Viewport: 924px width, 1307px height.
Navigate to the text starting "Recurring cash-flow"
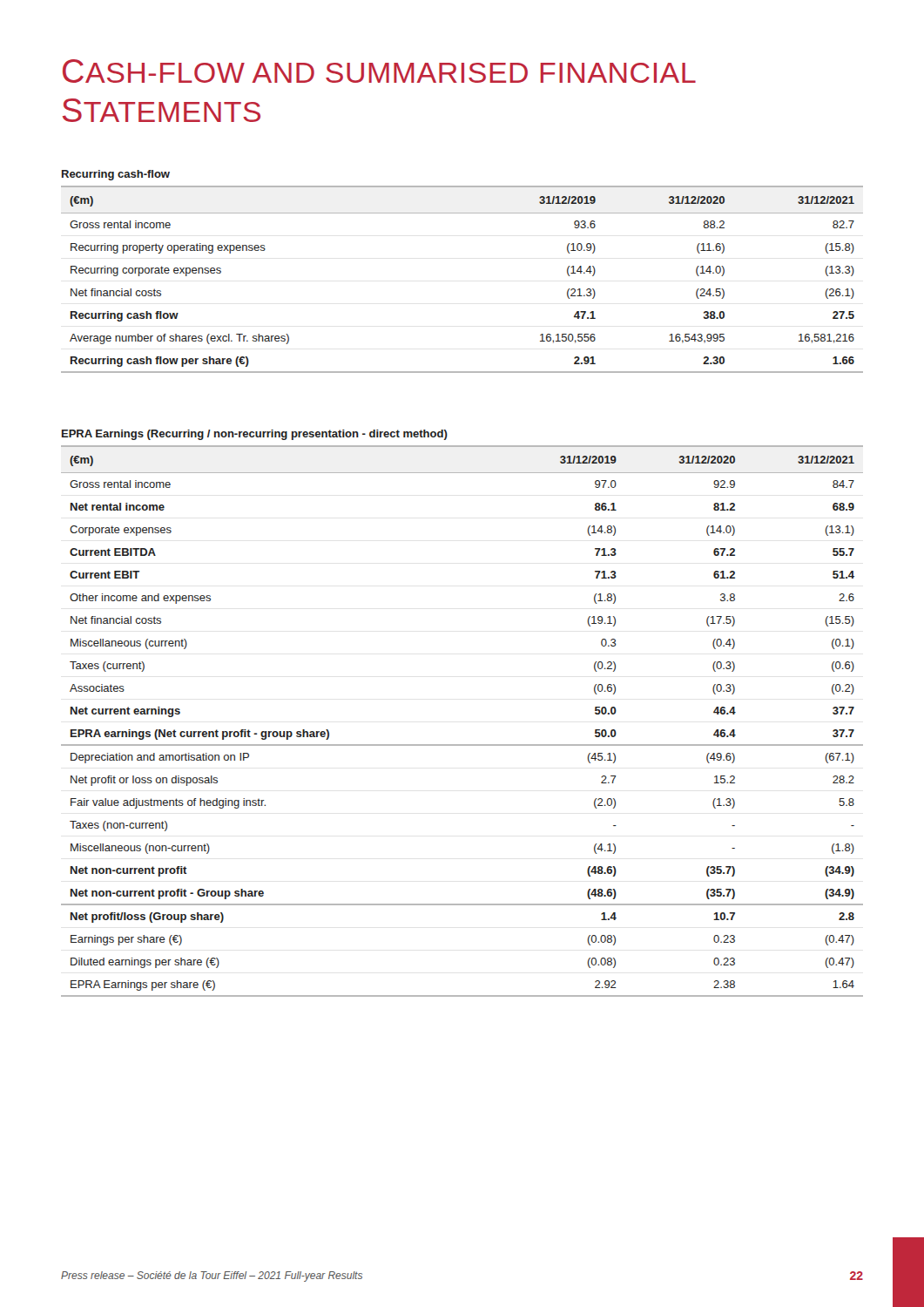(115, 174)
